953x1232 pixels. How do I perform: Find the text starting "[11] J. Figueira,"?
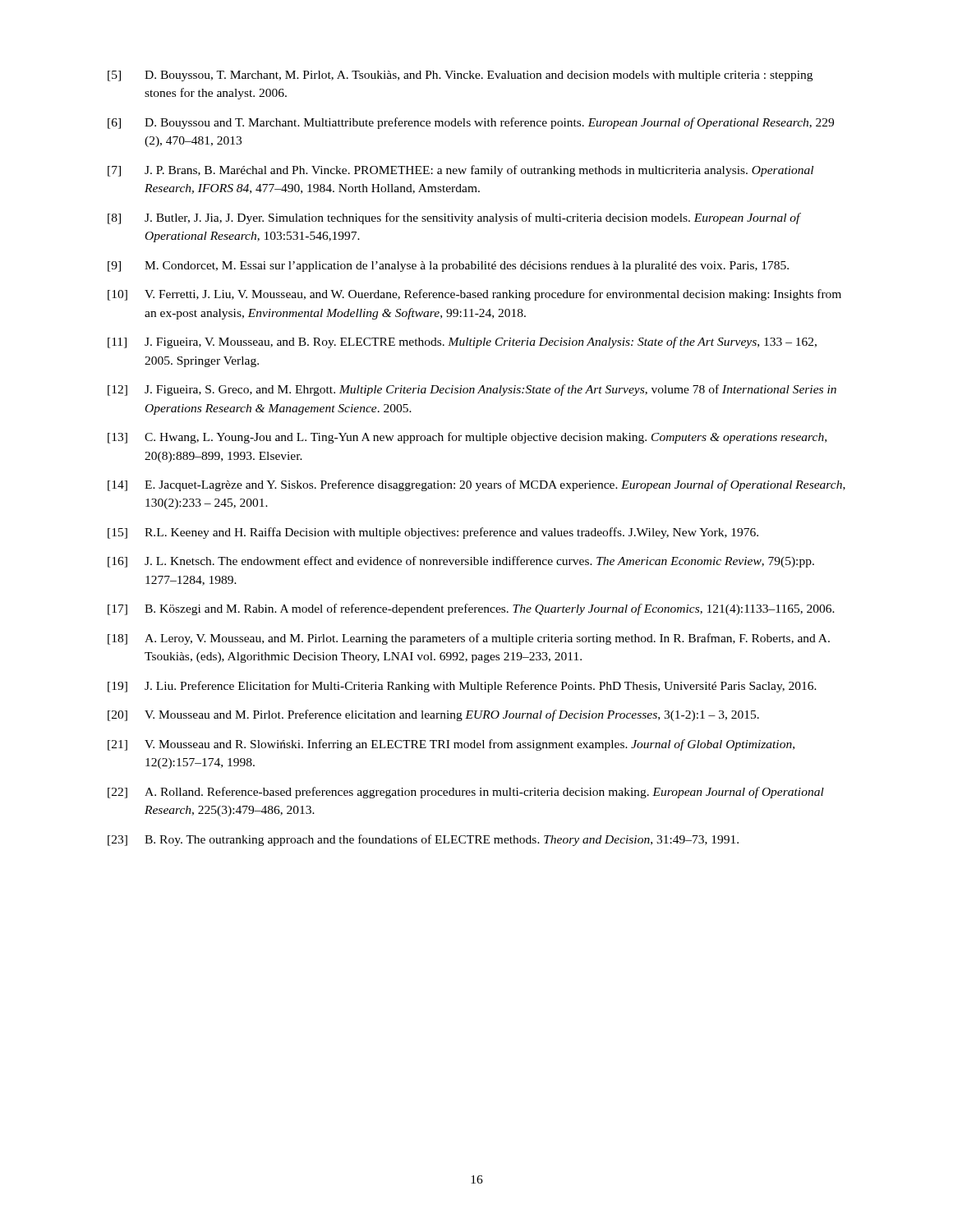476,351
